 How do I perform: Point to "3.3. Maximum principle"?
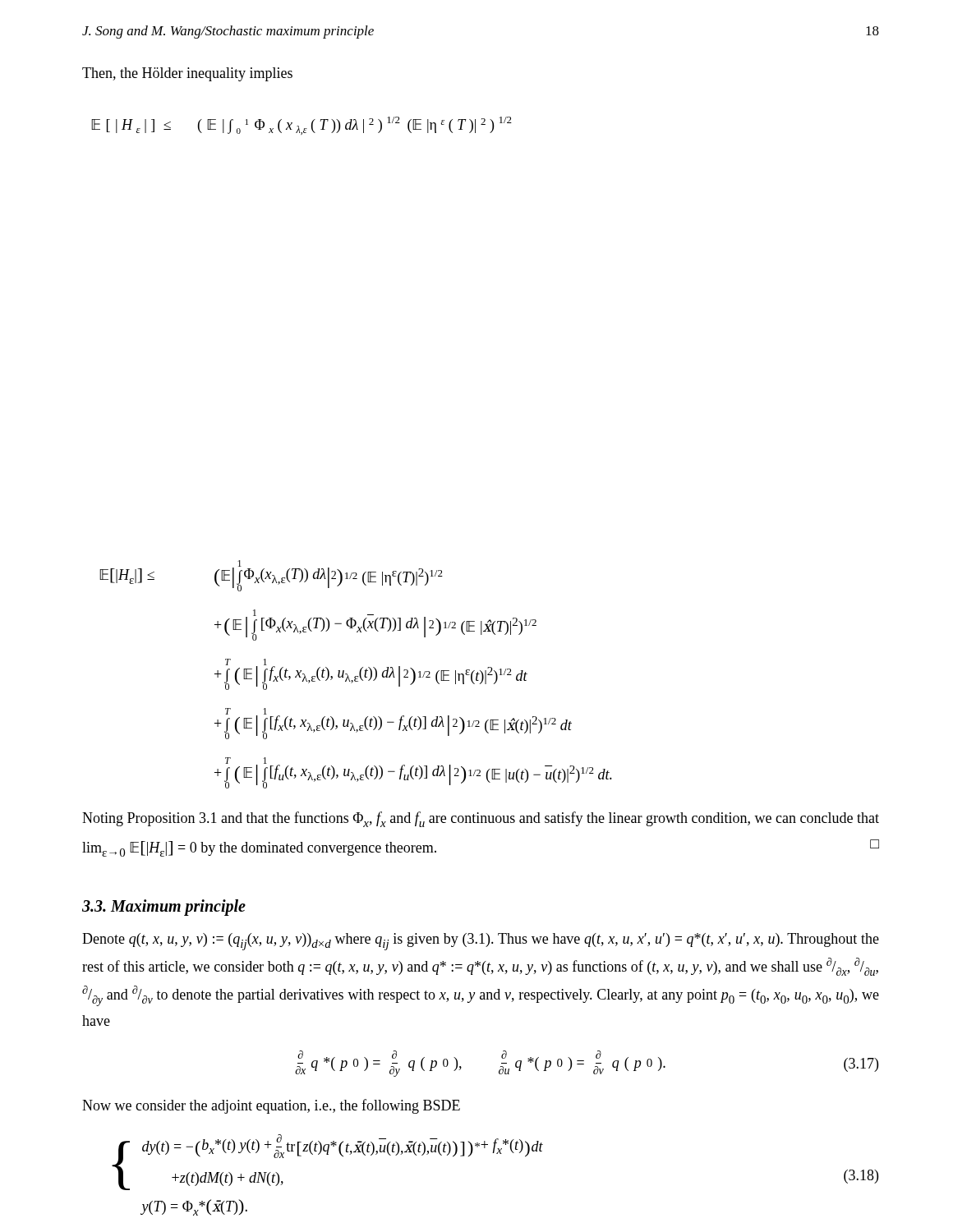[x=164, y=906]
